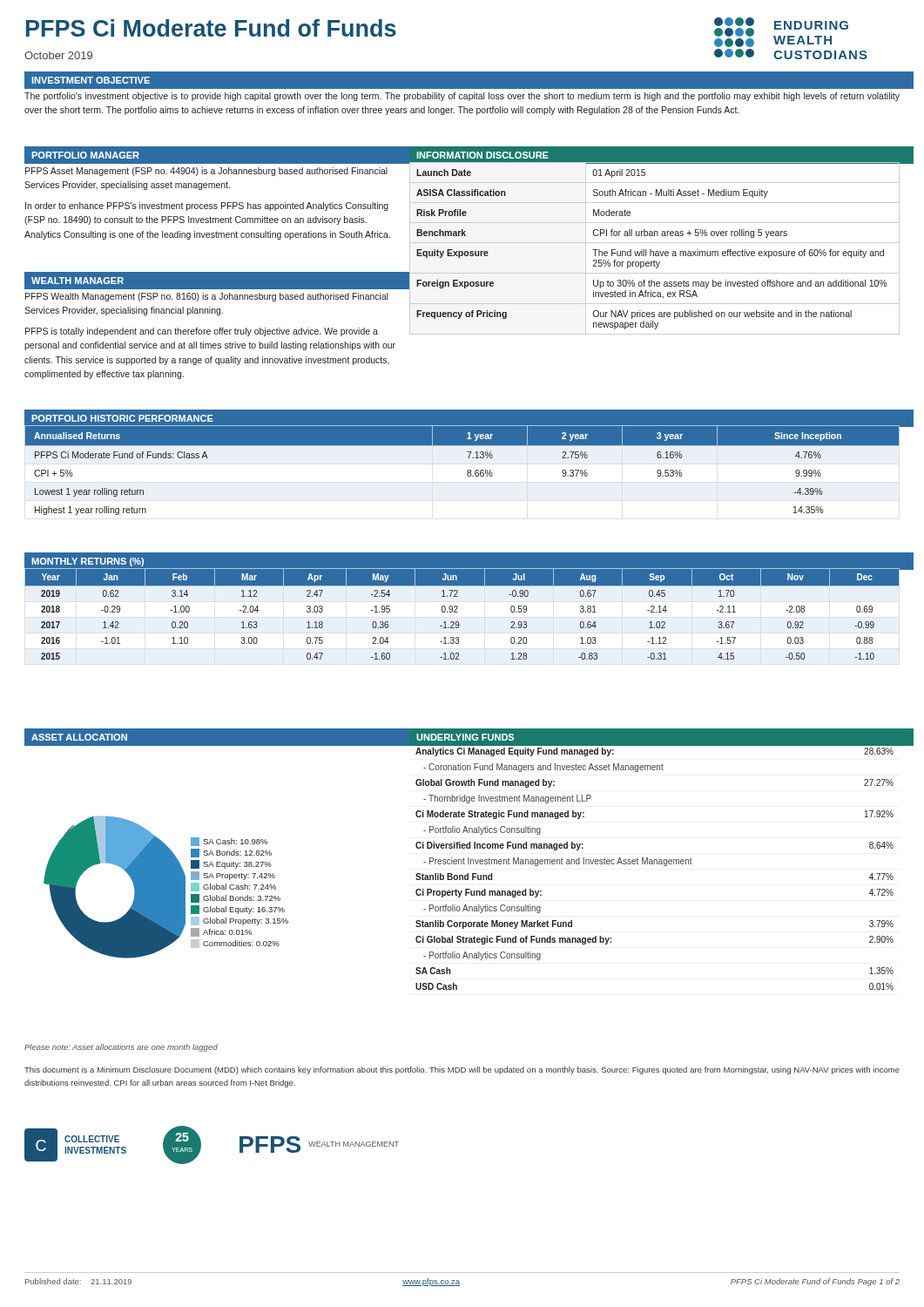Locate the text block that reads "In order to enhance"
924x1307 pixels.
coord(208,220)
